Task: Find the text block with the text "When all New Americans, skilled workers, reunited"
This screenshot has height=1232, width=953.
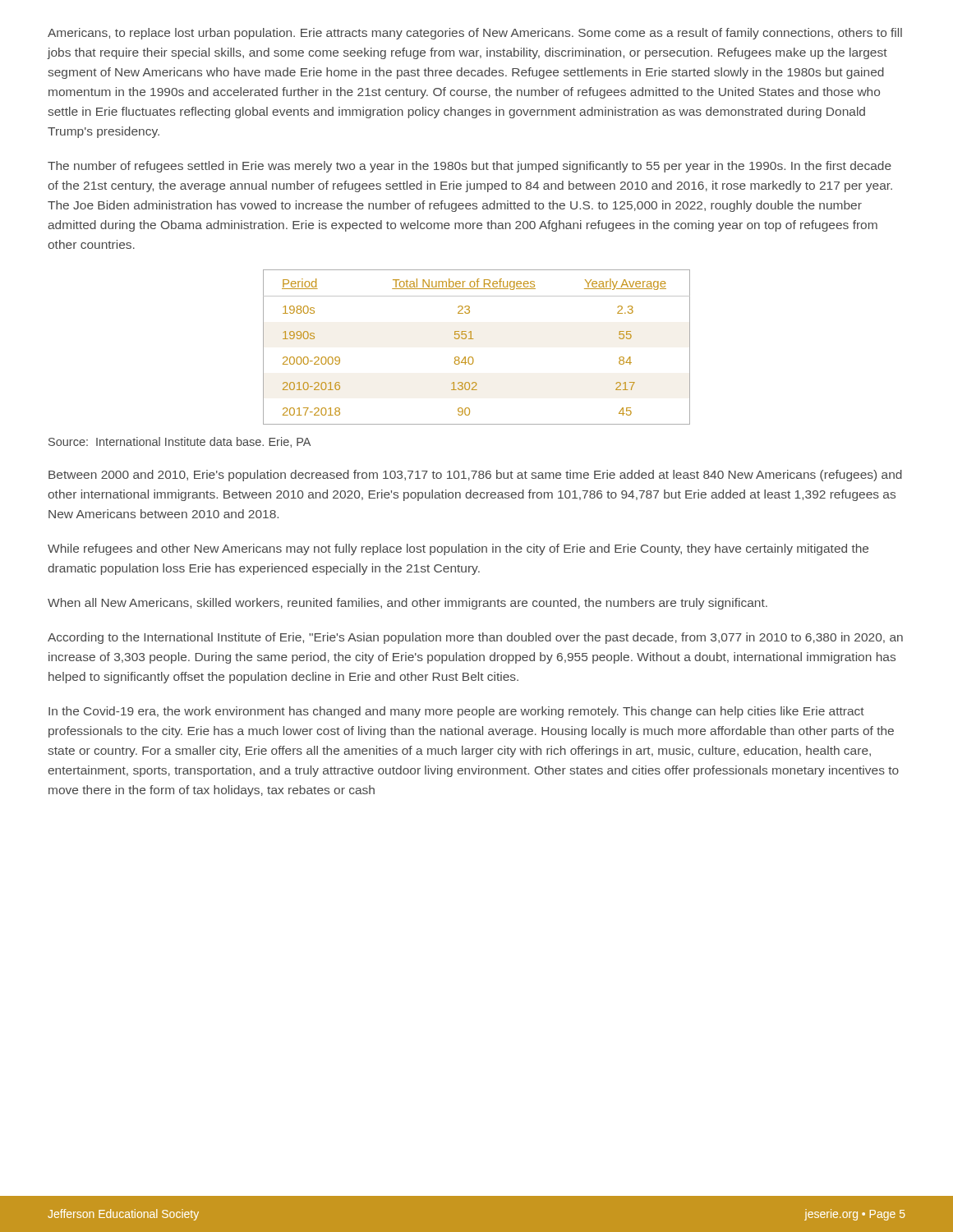Action: [476, 603]
